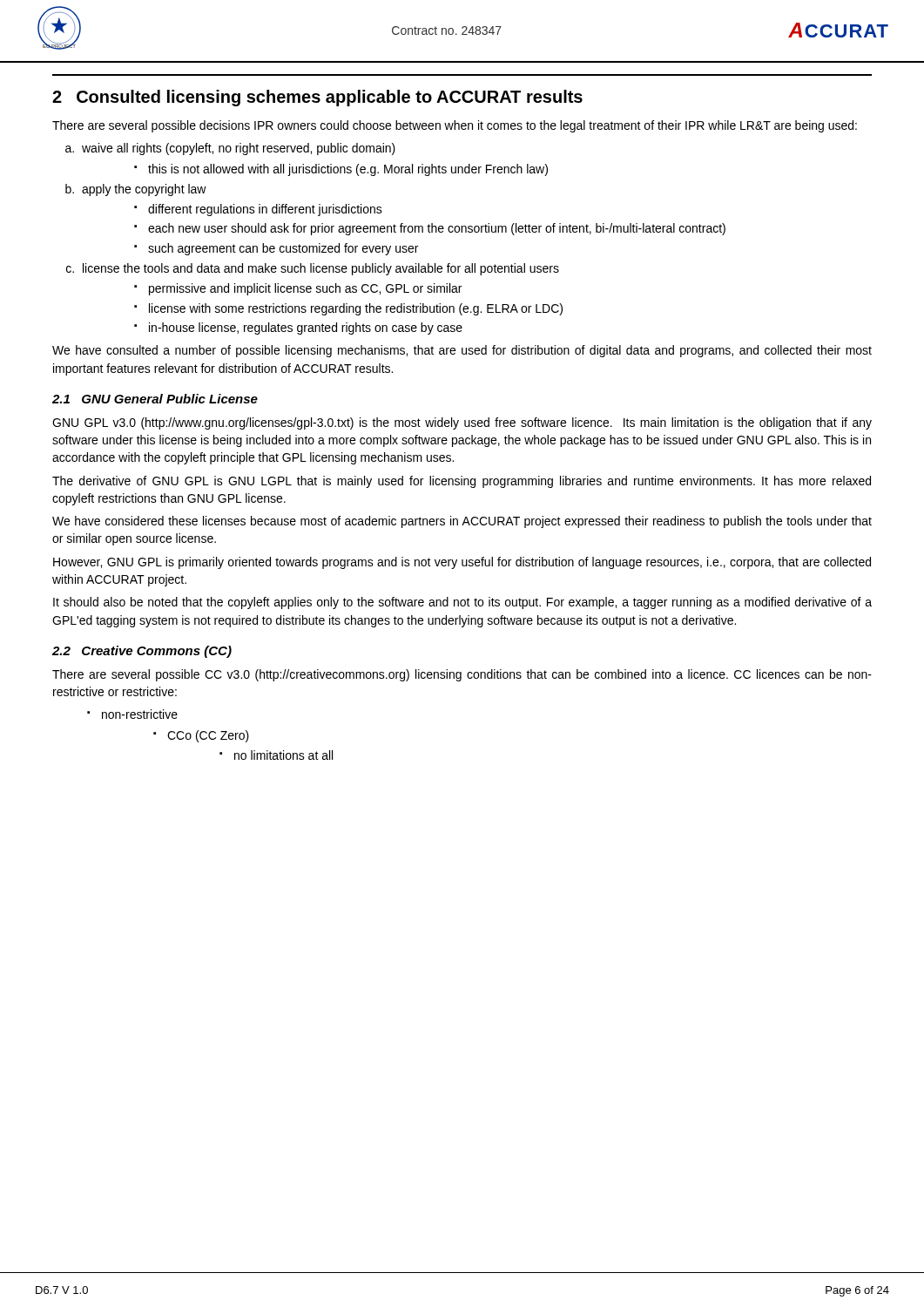Find the list item that reads "CCo (CC Zero)"
The width and height of the screenshot is (924, 1307).
pos(208,736)
